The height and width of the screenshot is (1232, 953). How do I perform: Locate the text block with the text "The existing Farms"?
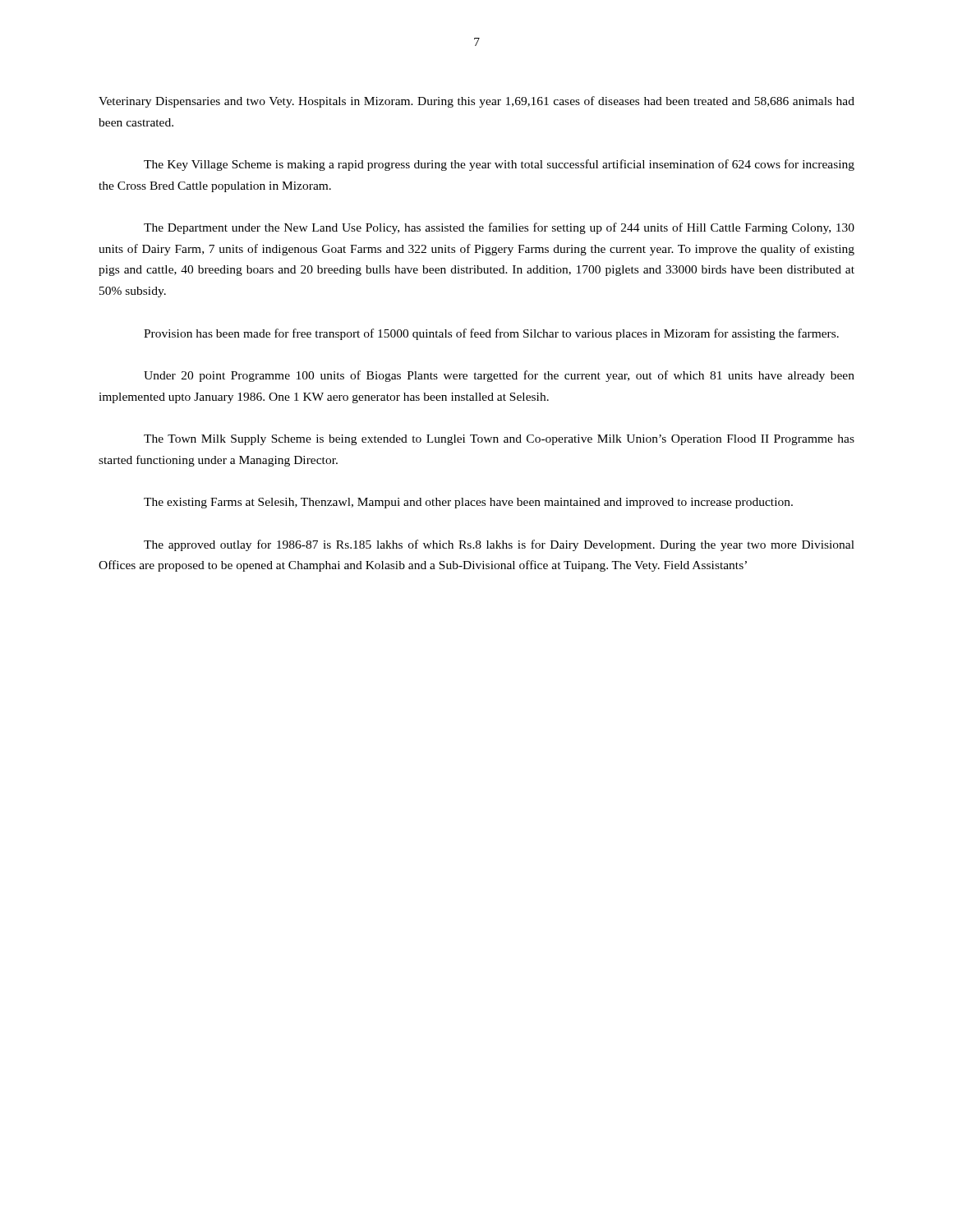tap(469, 502)
